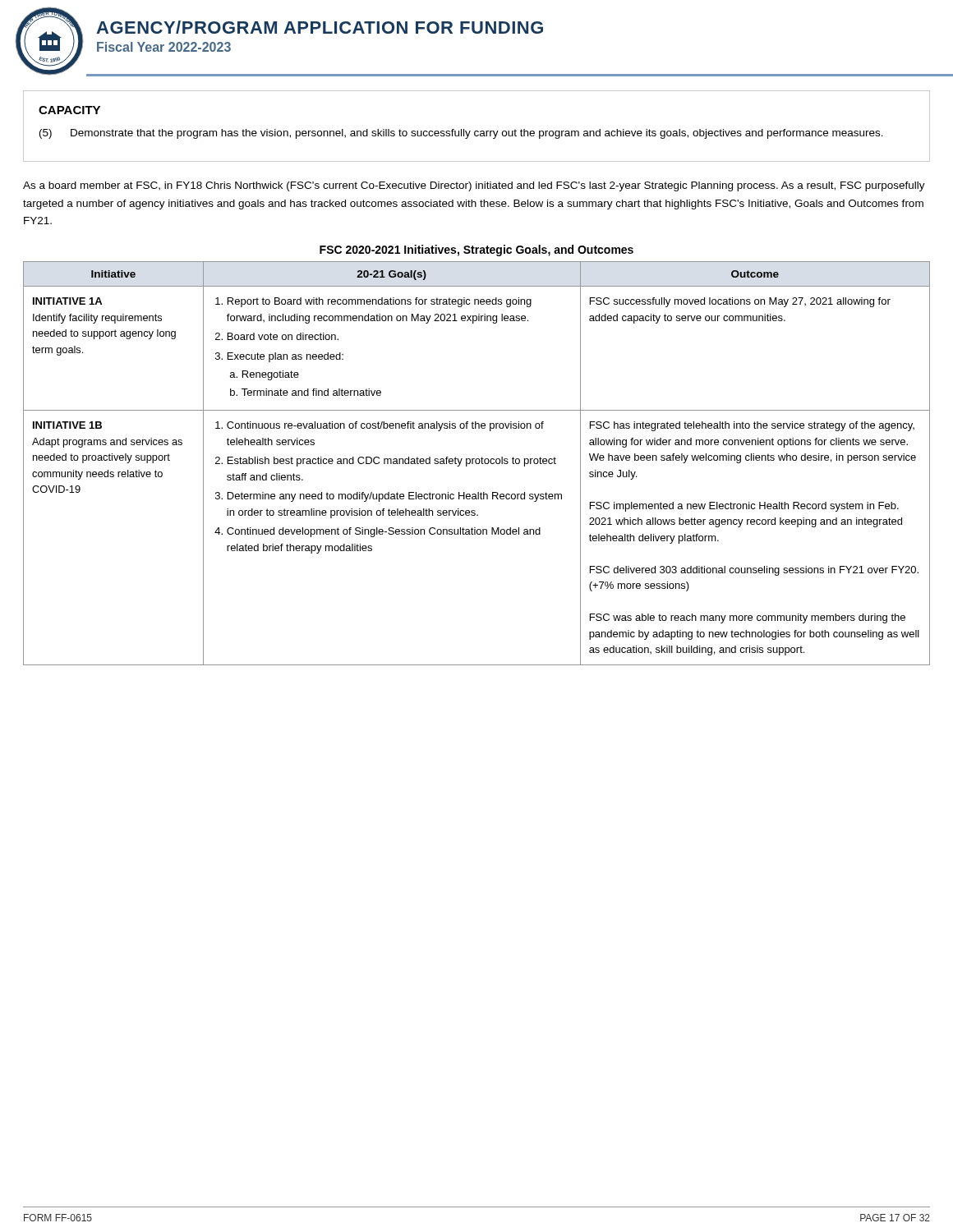Viewport: 953px width, 1232px height.
Task: Where is the passage that starts "As a board"?
Action: pyautogui.click(x=474, y=203)
